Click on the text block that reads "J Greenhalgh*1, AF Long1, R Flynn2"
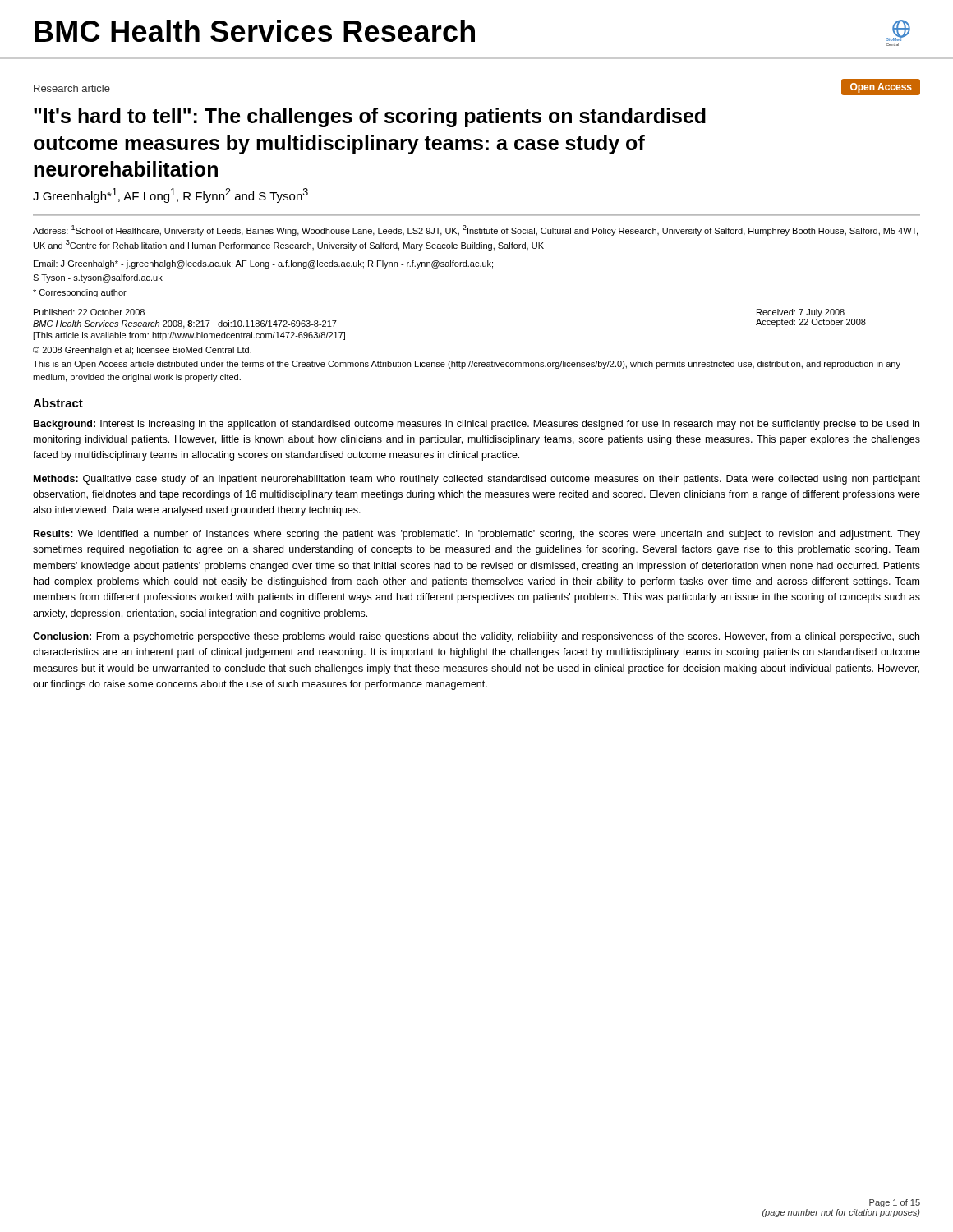The image size is (953, 1232). tap(171, 194)
